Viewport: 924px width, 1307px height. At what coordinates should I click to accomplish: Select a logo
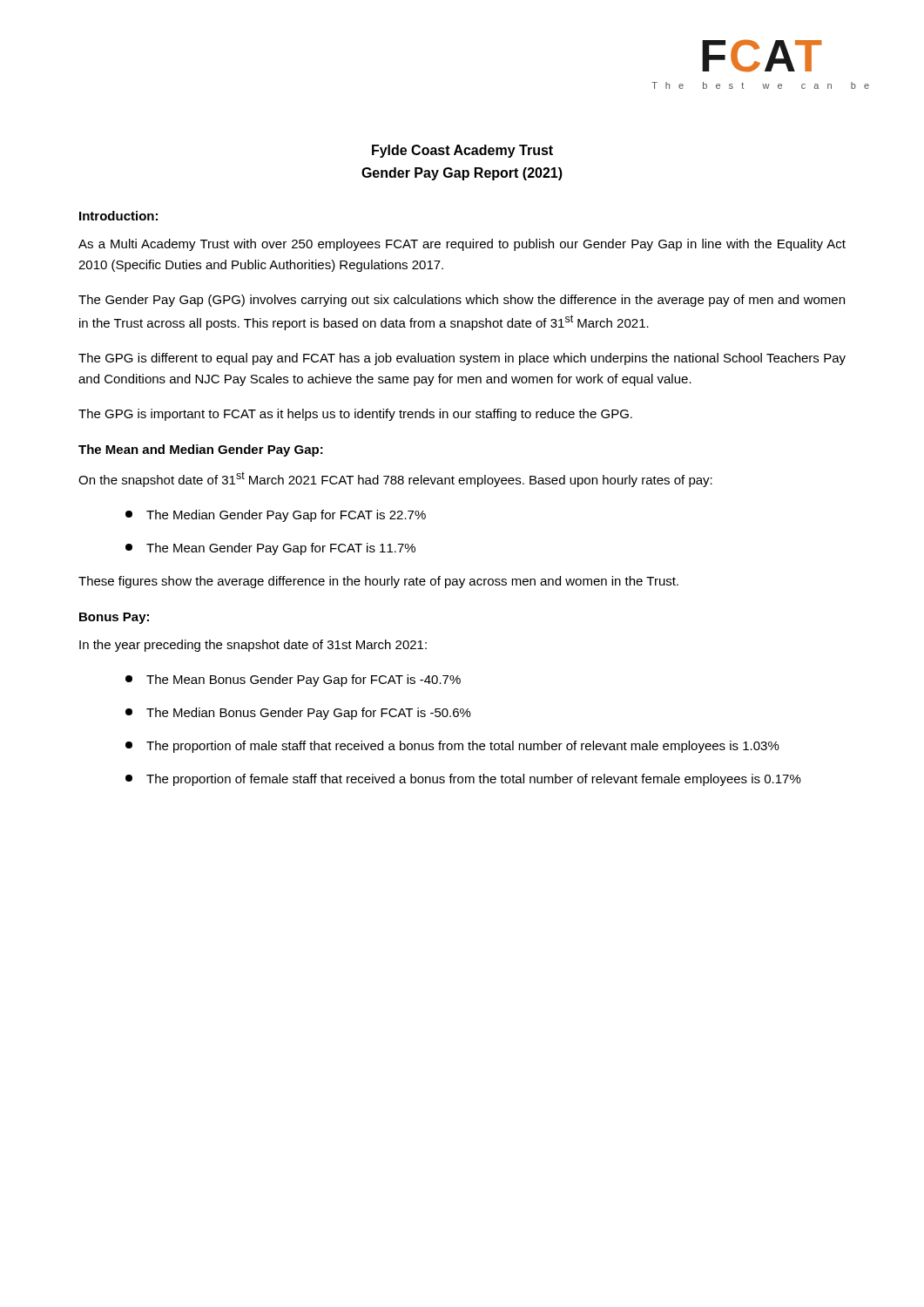click(x=762, y=62)
